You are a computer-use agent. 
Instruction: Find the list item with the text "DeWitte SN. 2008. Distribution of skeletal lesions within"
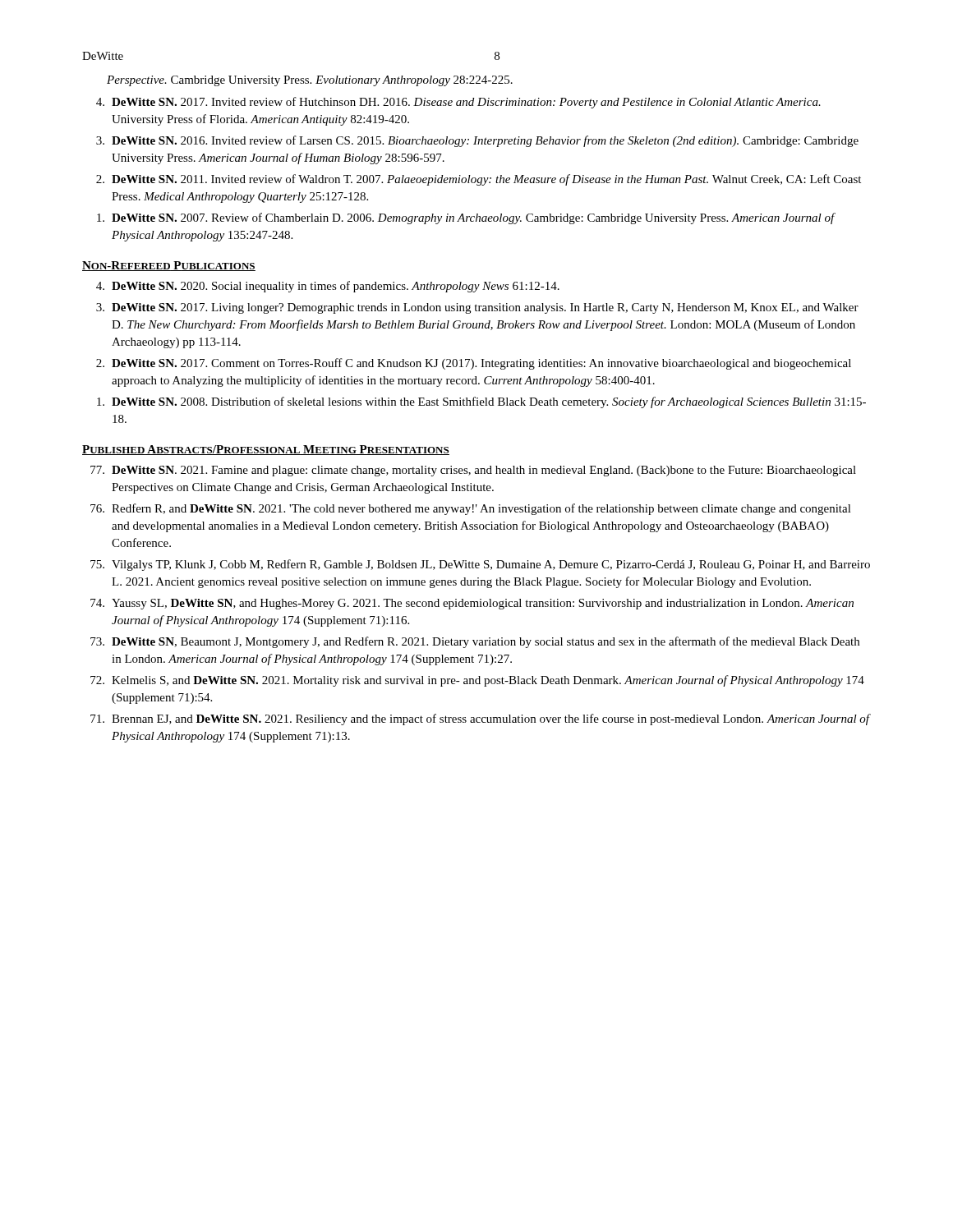tap(476, 411)
